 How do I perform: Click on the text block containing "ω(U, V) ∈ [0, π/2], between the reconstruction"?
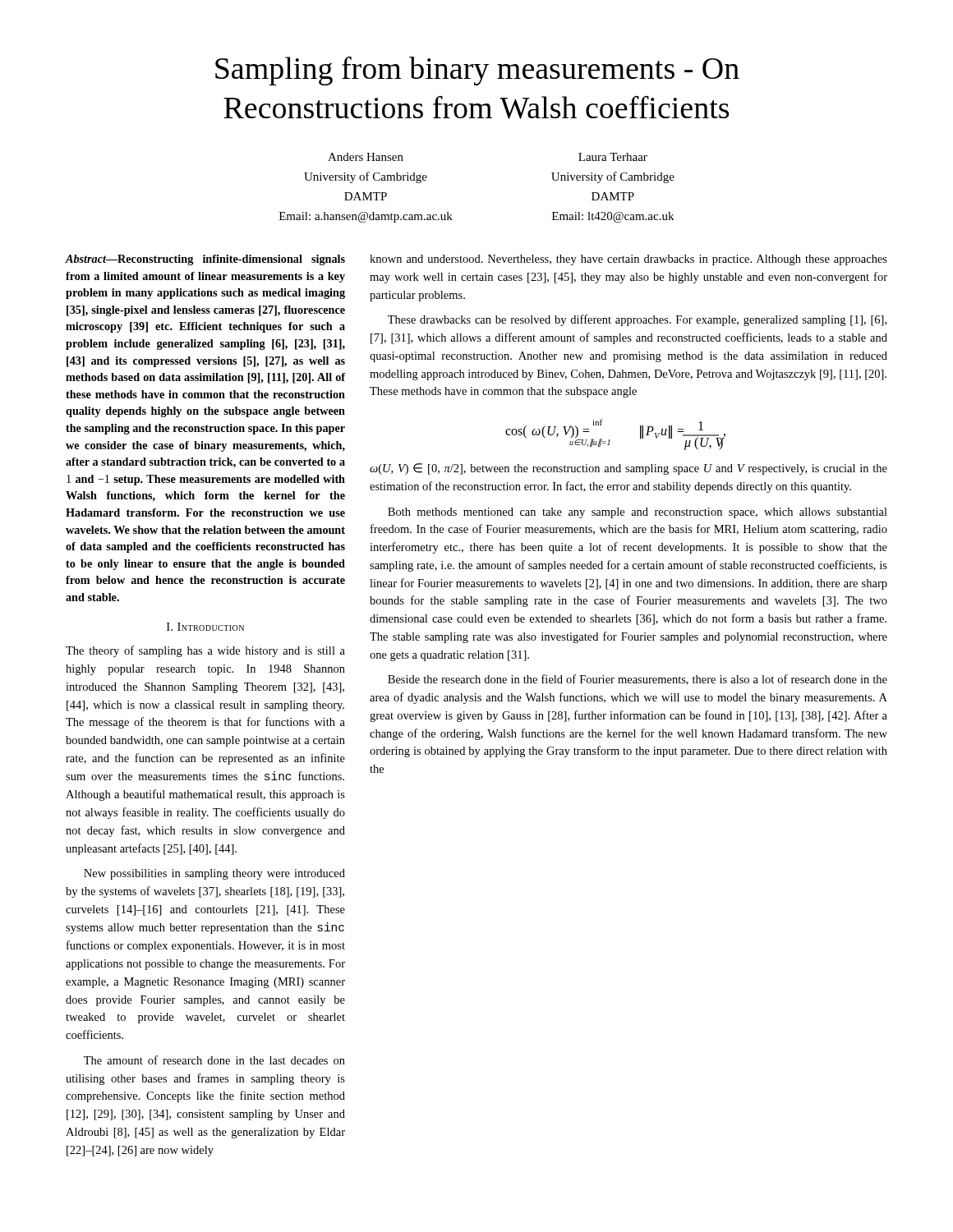628,619
